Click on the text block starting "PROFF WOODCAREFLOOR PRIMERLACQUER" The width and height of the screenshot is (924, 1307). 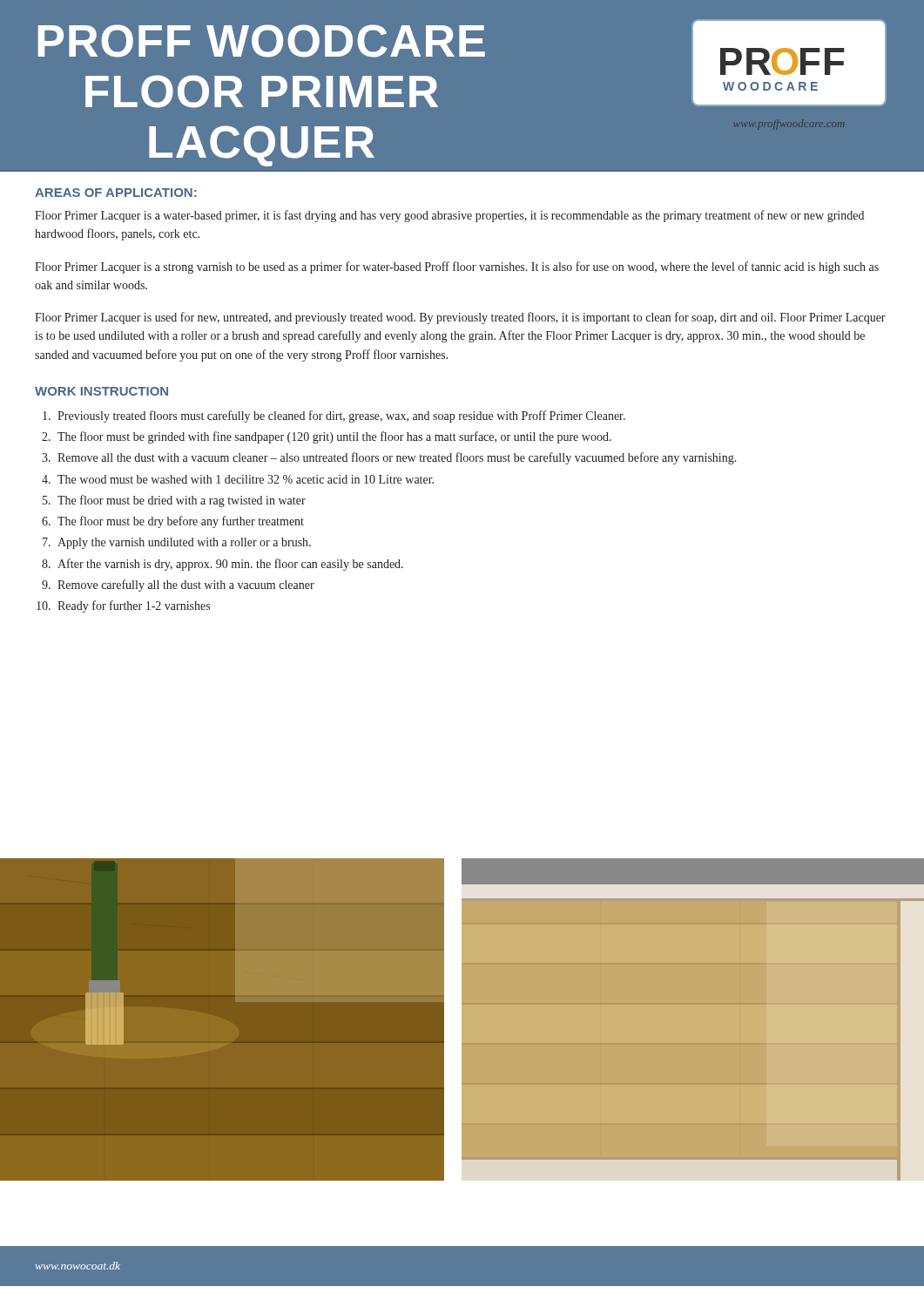(261, 92)
